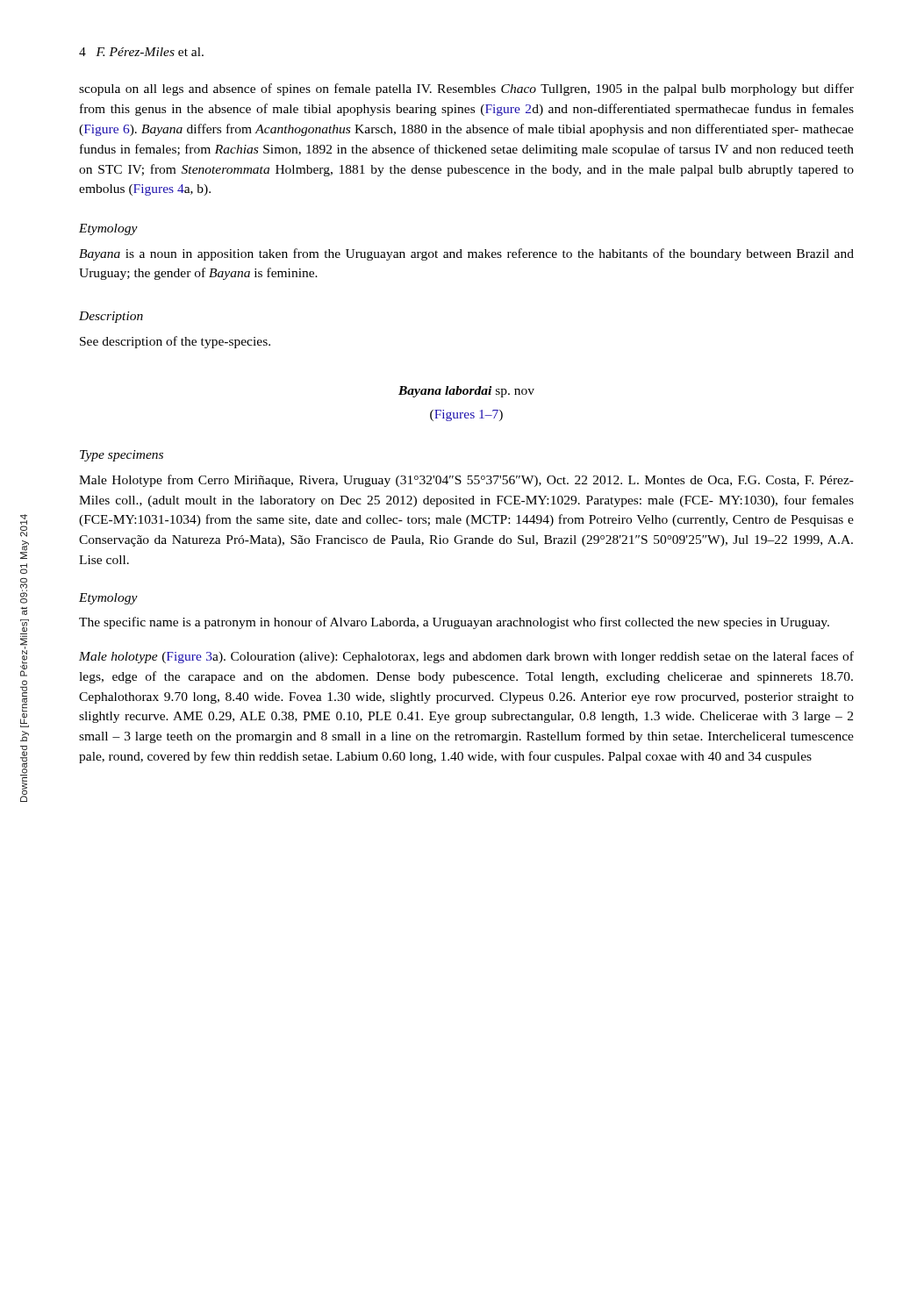The image size is (924, 1316).
Task: Locate the block of text that opens with "Male Holotype from Cerro Miriñaque, Rivera, Uruguay"
Action: pyautogui.click(x=466, y=519)
